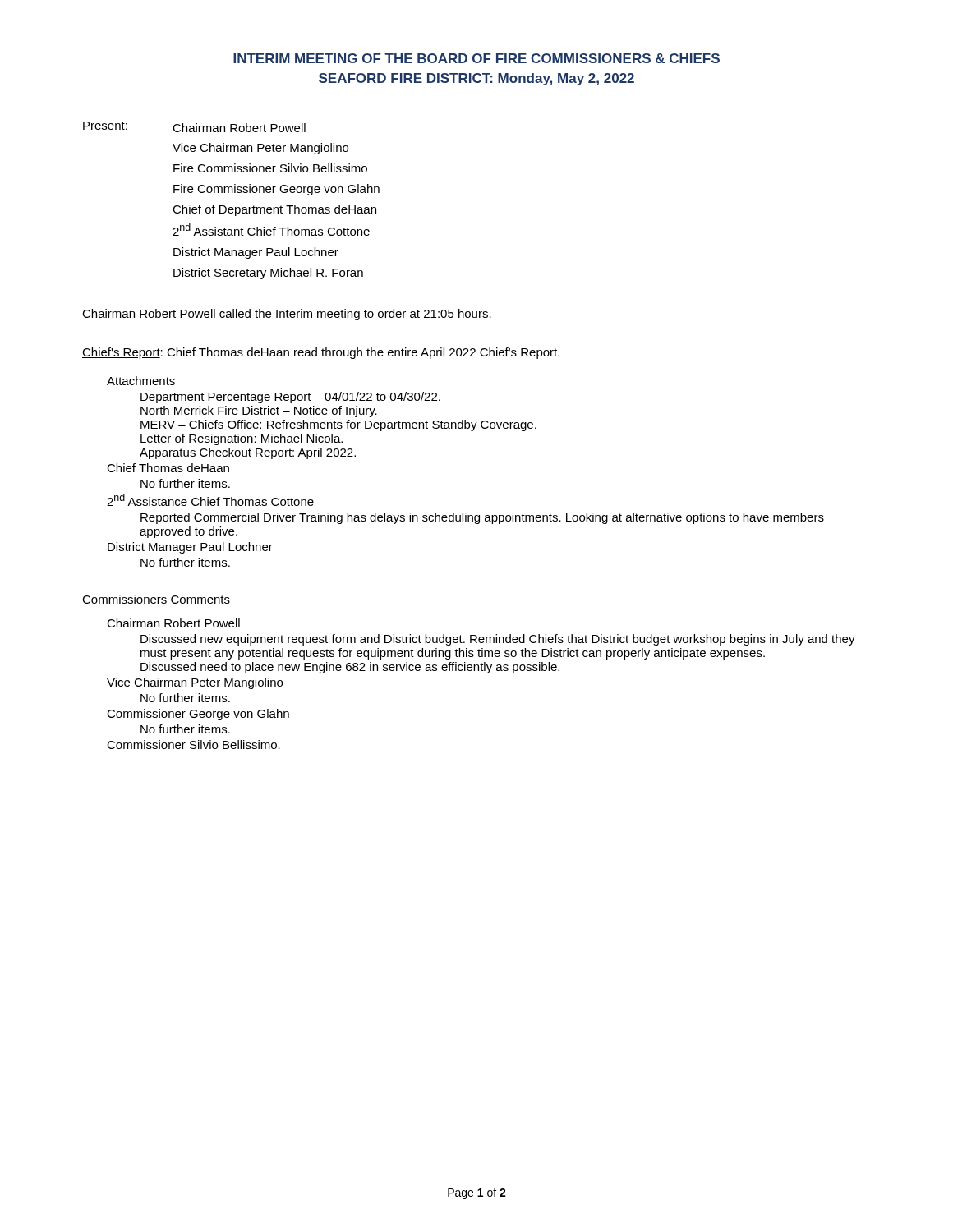The width and height of the screenshot is (953, 1232).
Task: Click on the block starting "MERV – Chiefs Office: Refreshments for Department"
Action: pyautogui.click(x=505, y=424)
